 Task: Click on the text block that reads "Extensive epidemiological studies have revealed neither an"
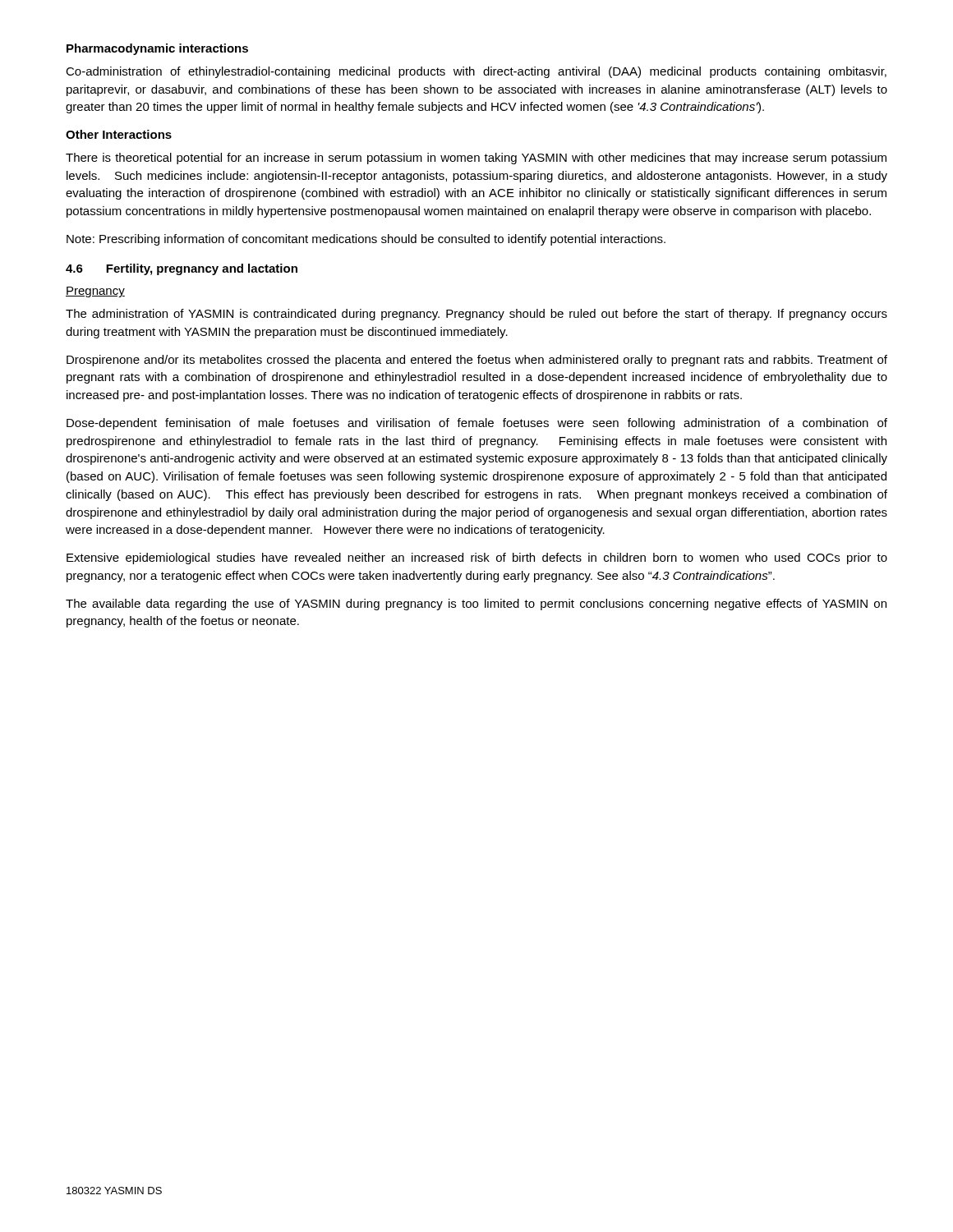tap(476, 566)
